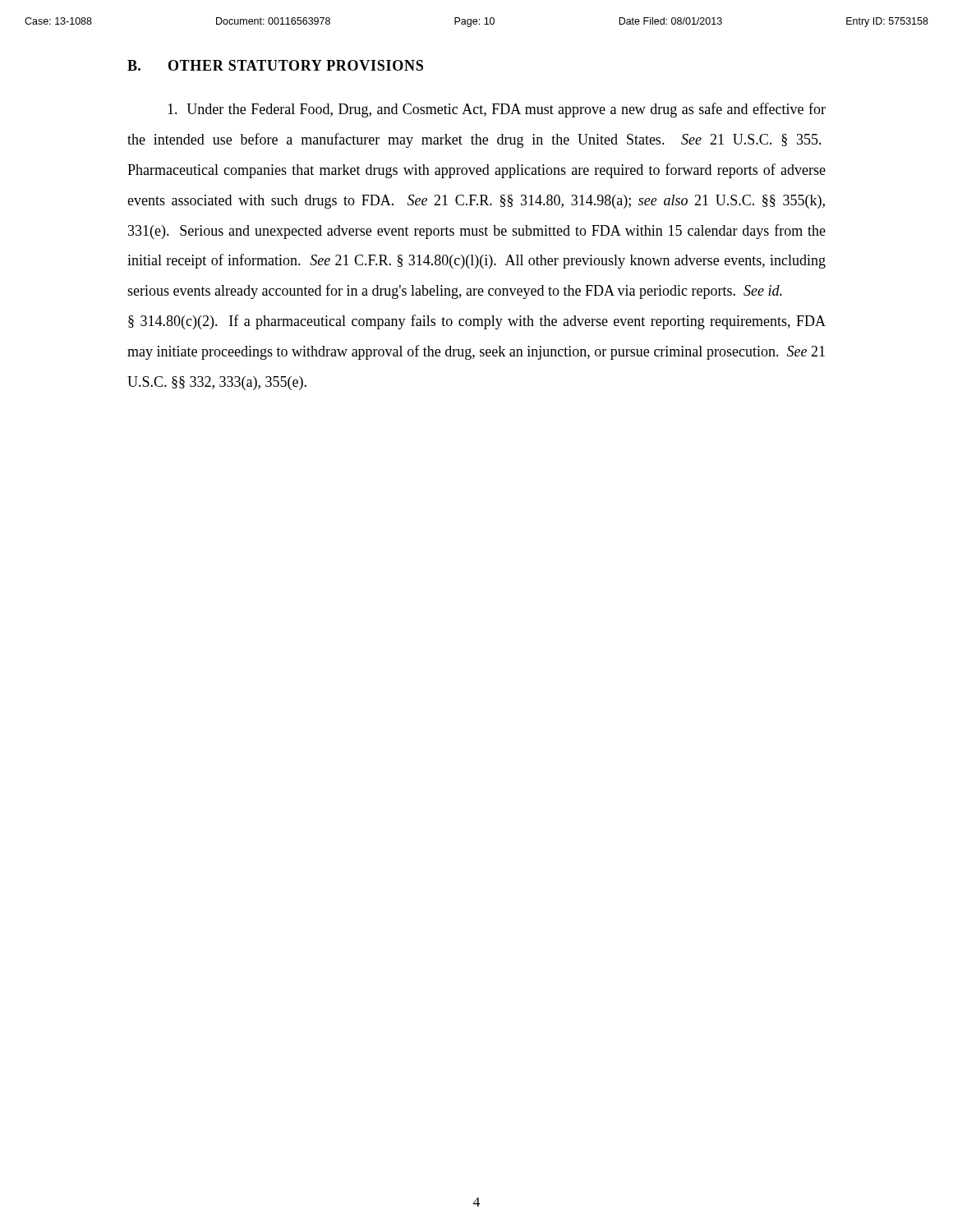Navigate to the passage starting "Under the Federal Food, Drug,"
The image size is (953, 1232).
476,246
